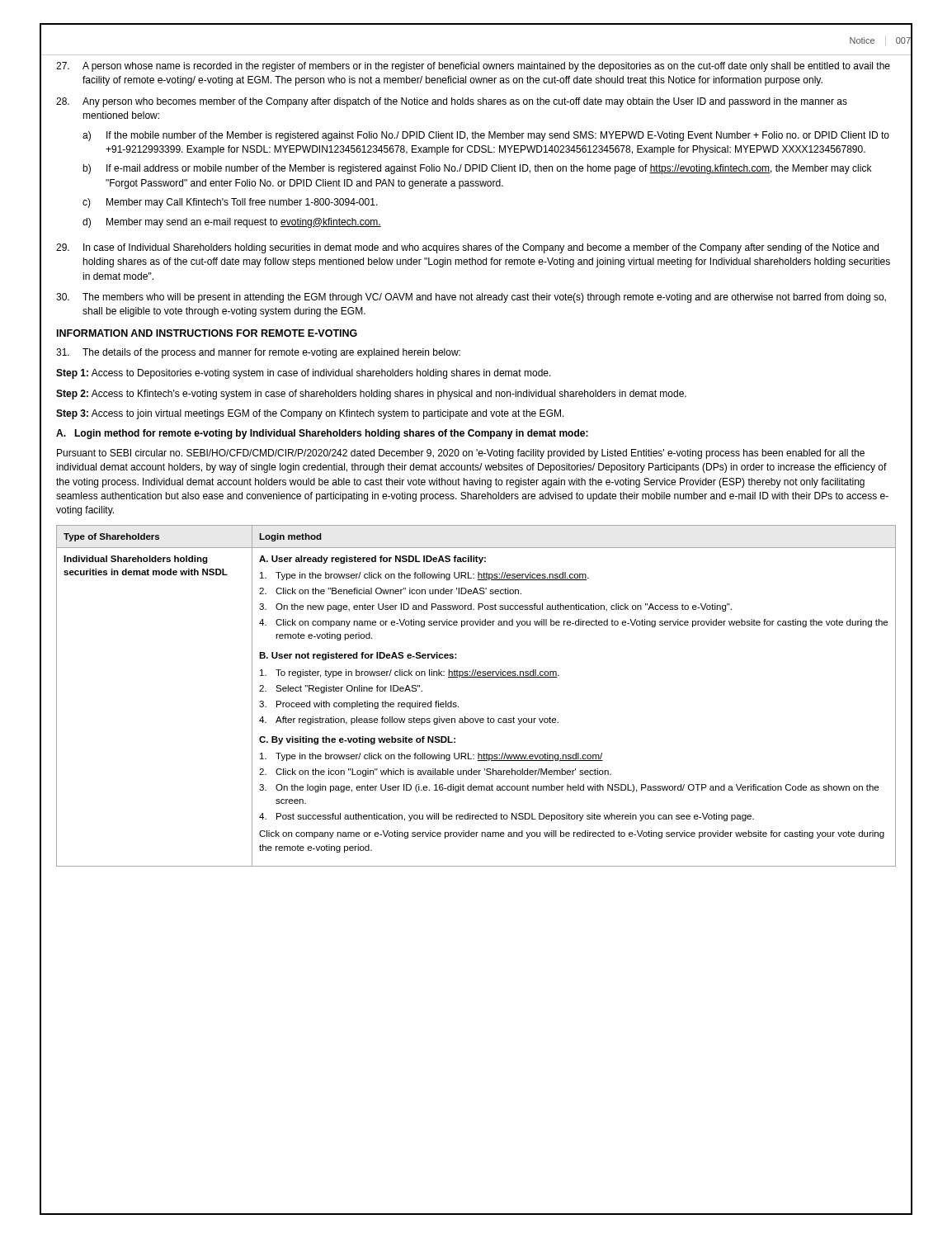Viewport: 952px width, 1238px height.
Task: Locate the text block starting "29. In case"
Action: 476,262
